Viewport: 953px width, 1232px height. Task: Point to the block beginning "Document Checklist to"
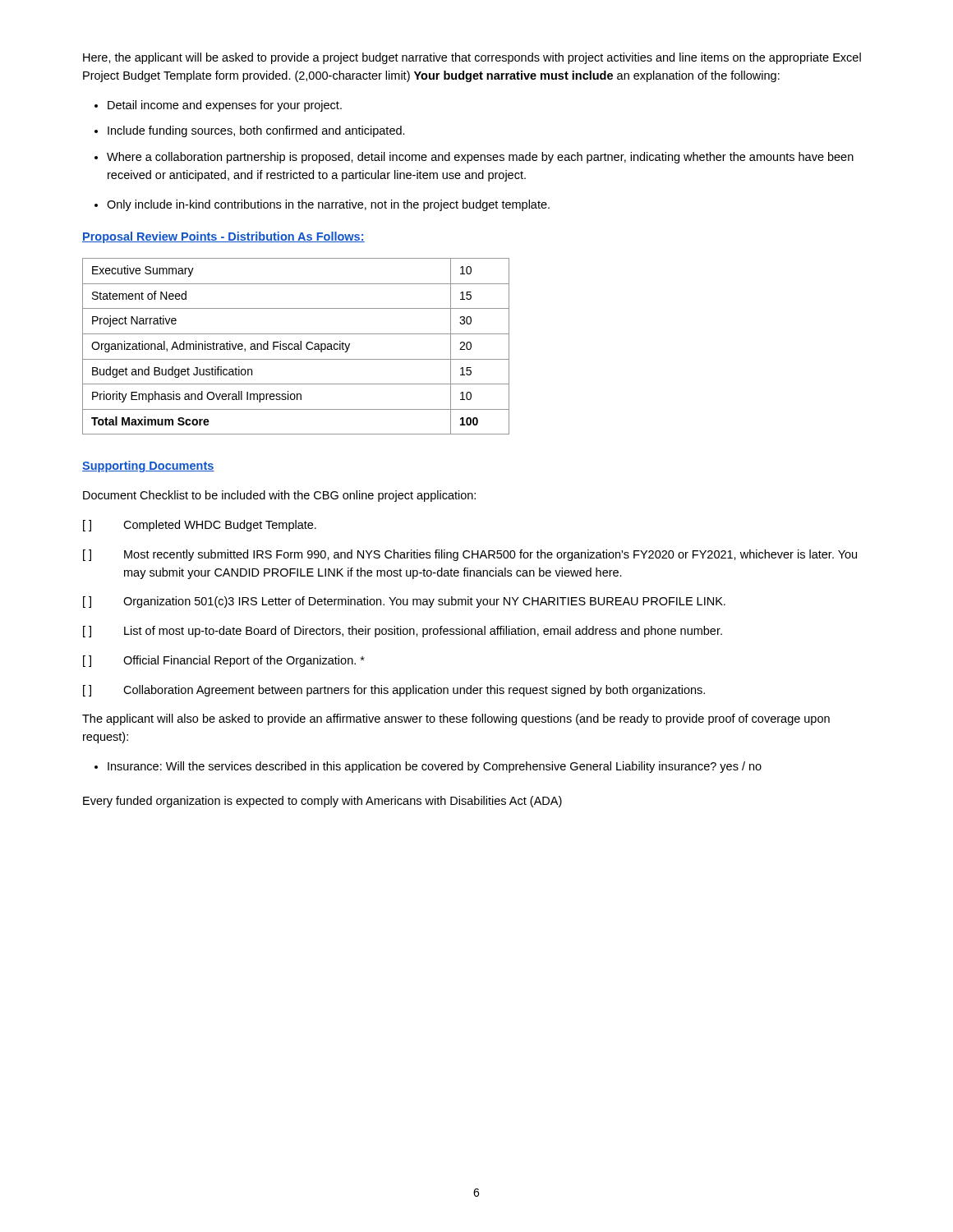(279, 496)
